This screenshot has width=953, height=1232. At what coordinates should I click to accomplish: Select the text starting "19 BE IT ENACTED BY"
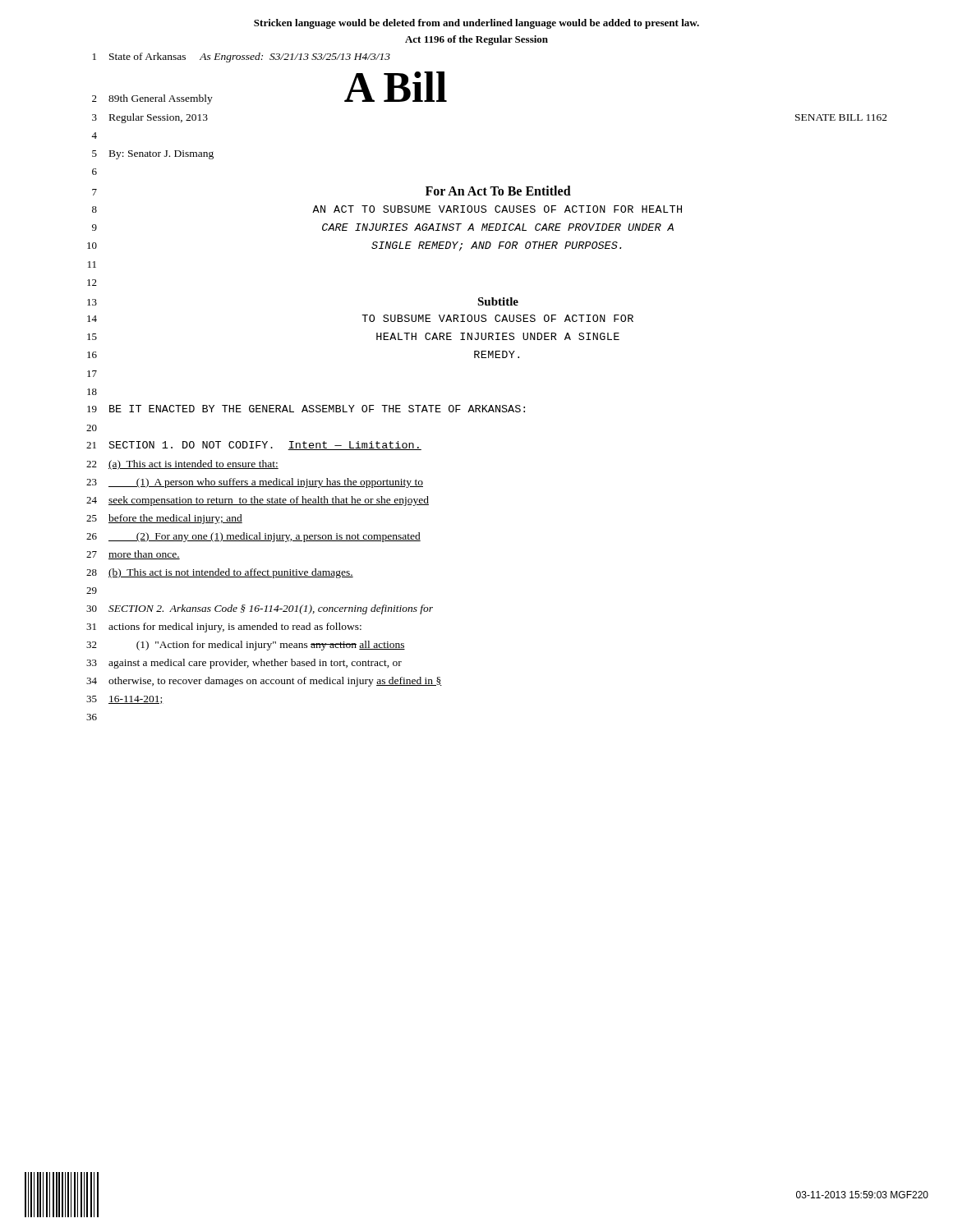(476, 420)
